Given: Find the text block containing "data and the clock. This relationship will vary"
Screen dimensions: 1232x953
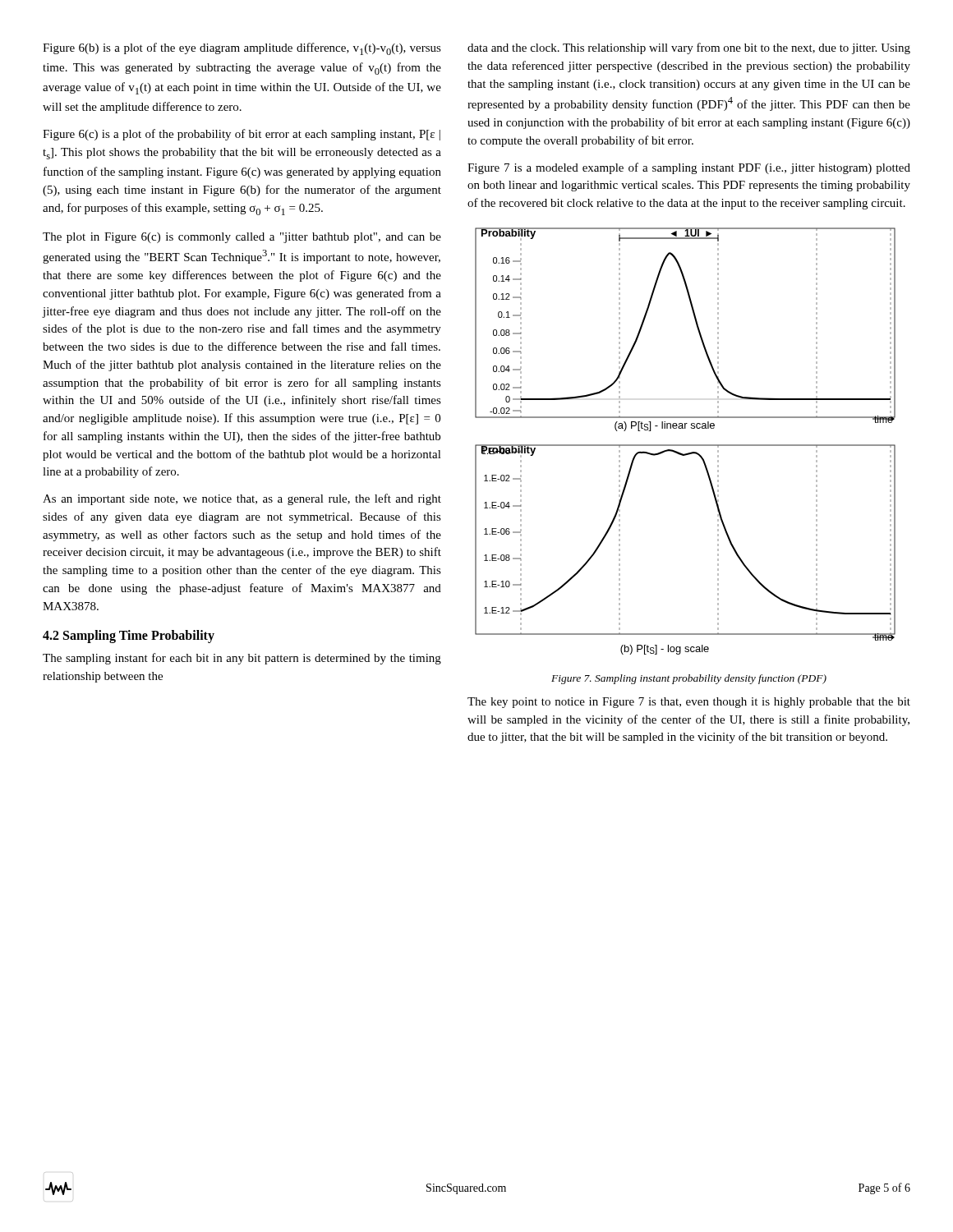Looking at the screenshot, I should click(689, 126).
